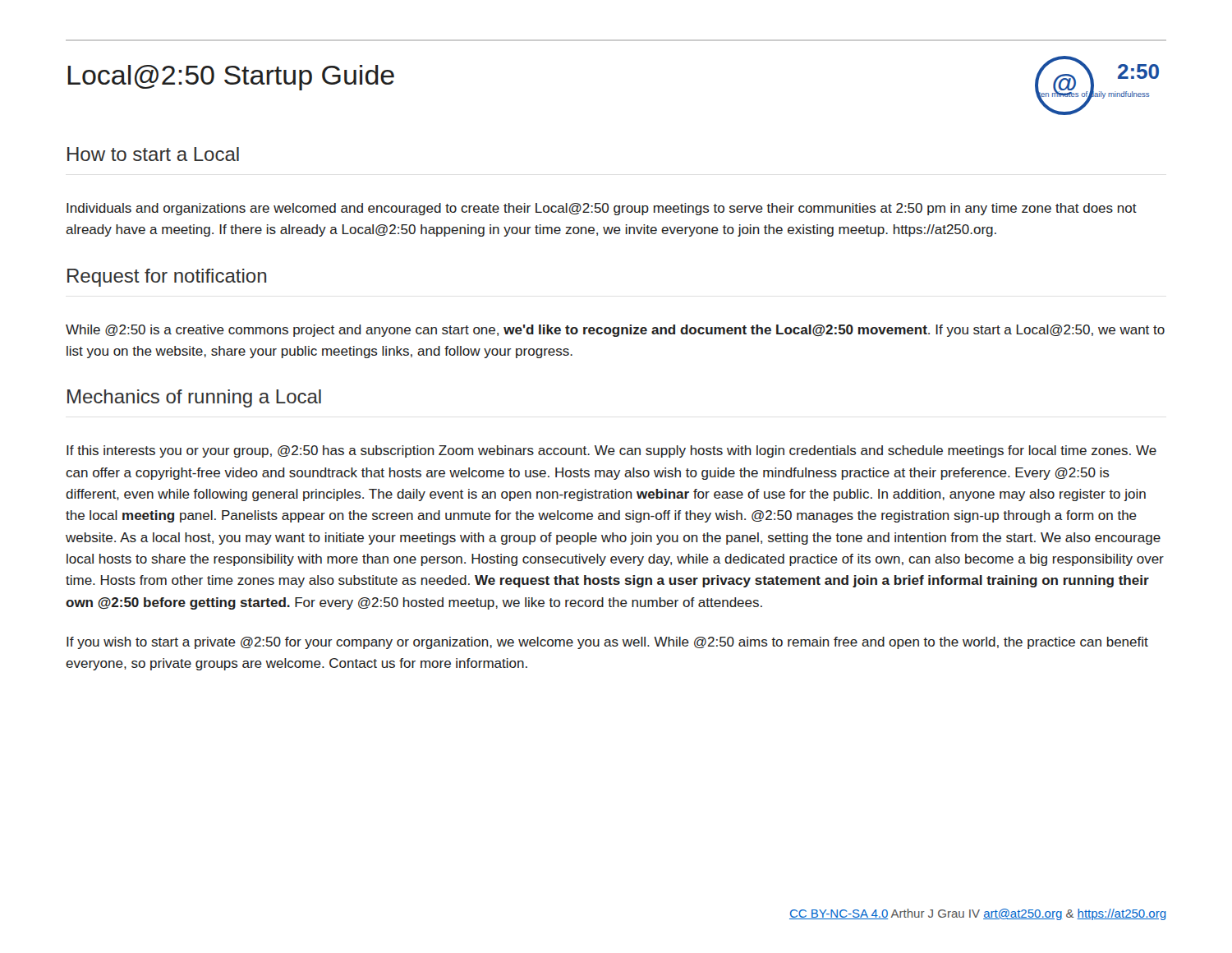The image size is (1232, 953).
Task: Locate the text block that says "If you wish to start a private"
Action: 607,653
